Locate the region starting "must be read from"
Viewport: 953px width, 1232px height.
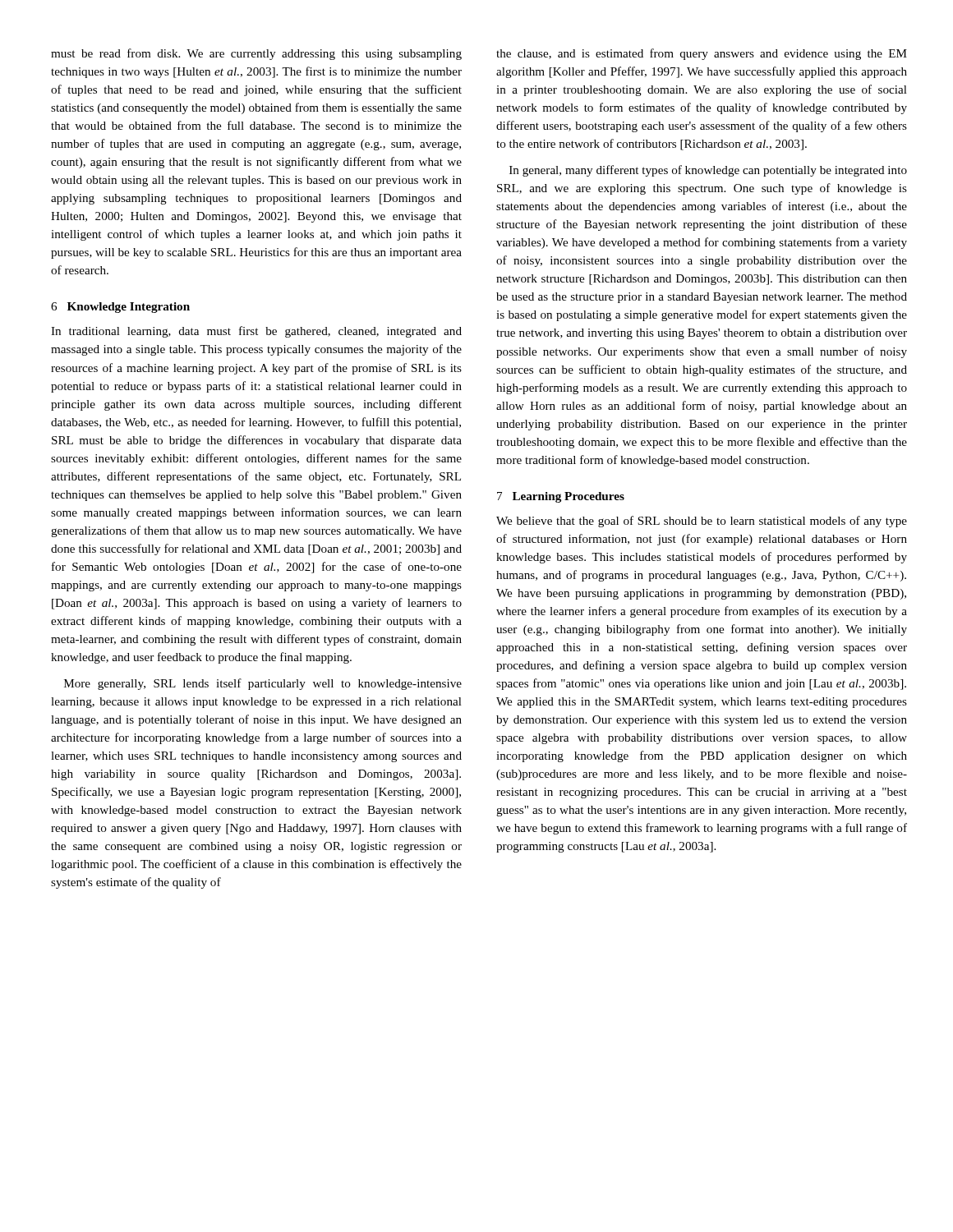[256, 162]
